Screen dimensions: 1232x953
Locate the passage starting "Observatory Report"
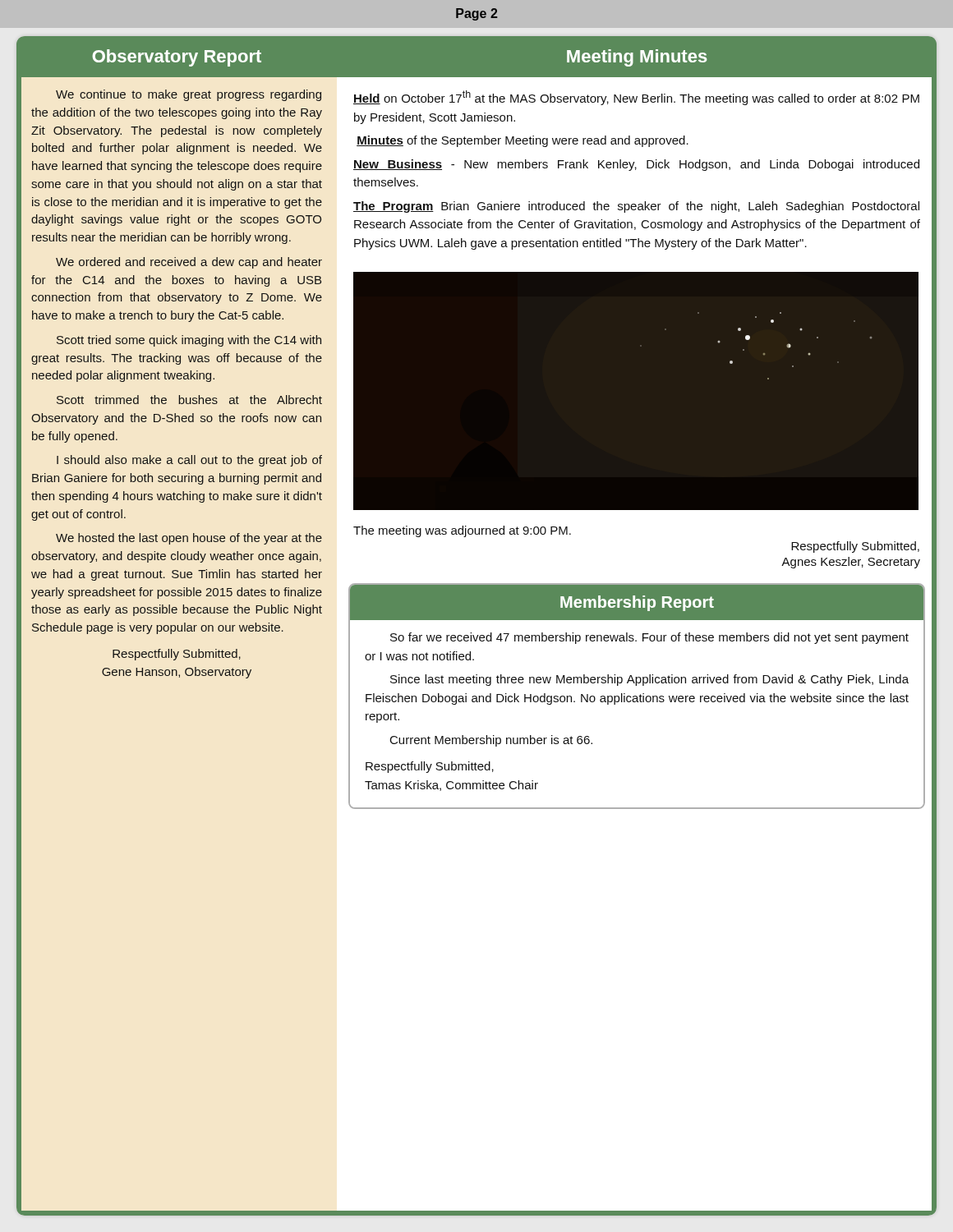point(177,56)
